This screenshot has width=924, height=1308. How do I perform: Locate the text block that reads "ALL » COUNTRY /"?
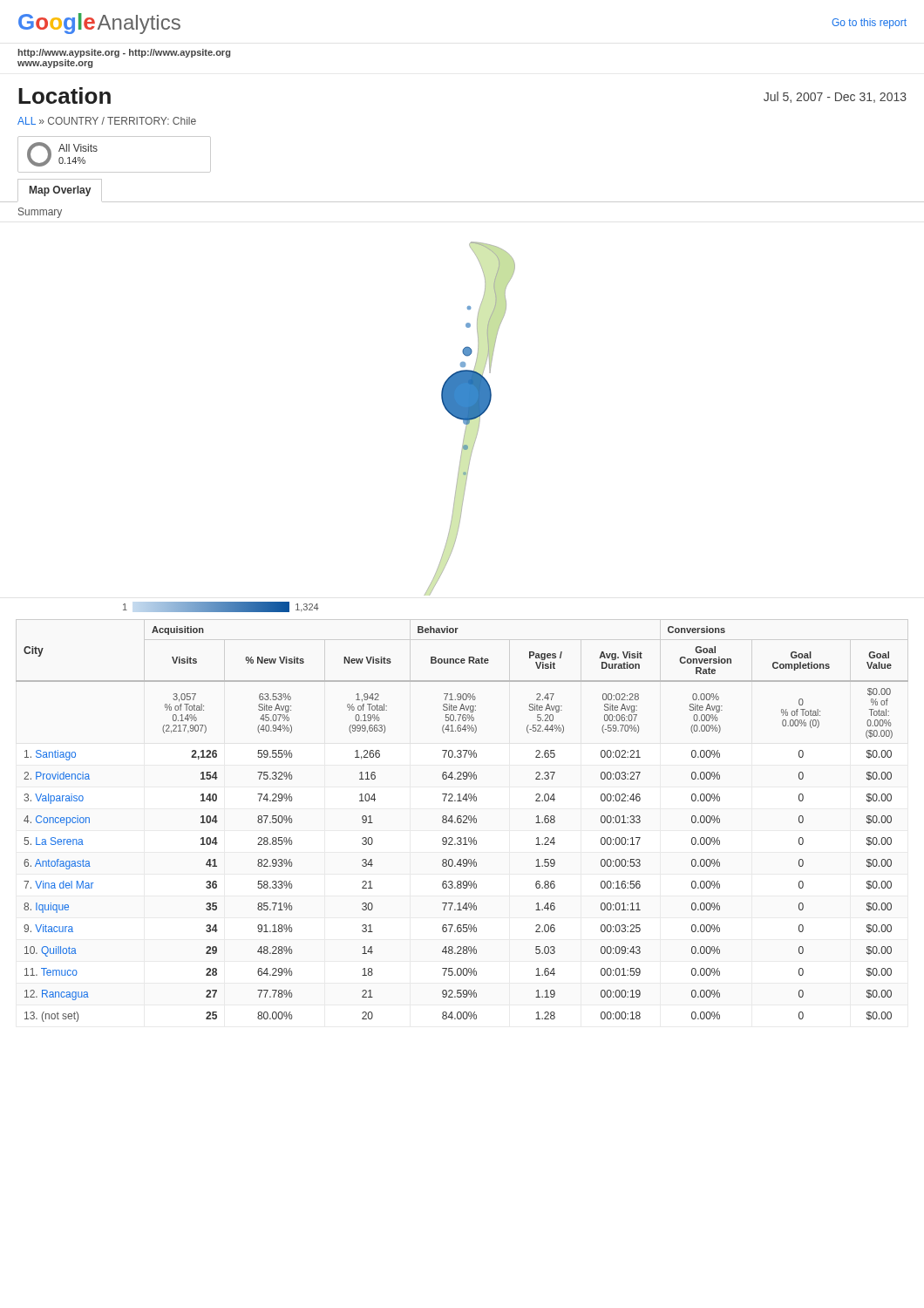click(x=107, y=121)
